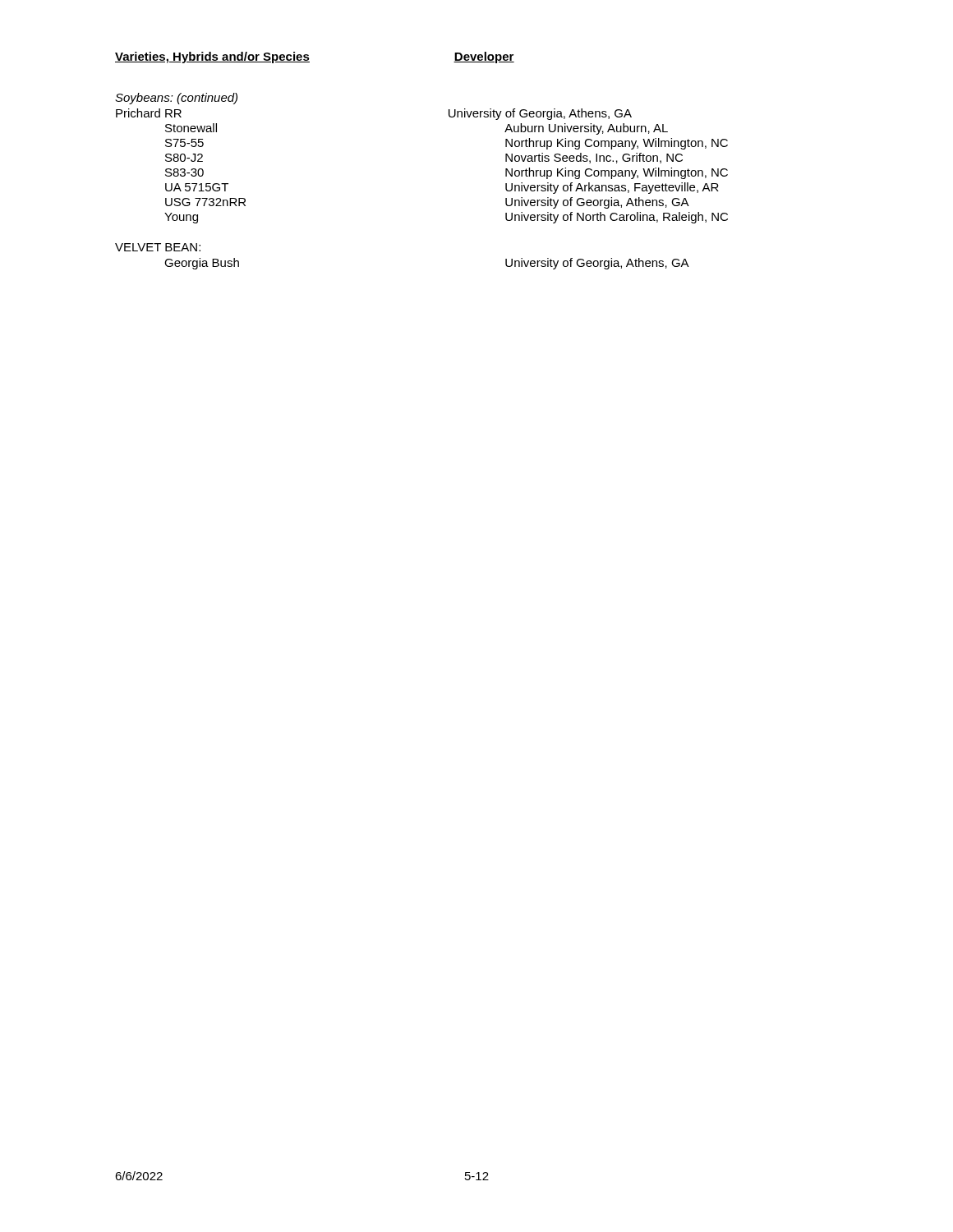Locate the text starting "VELVET BEAN:"
This screenshot has height=1232, width=953.
click(x=158, y=247)
